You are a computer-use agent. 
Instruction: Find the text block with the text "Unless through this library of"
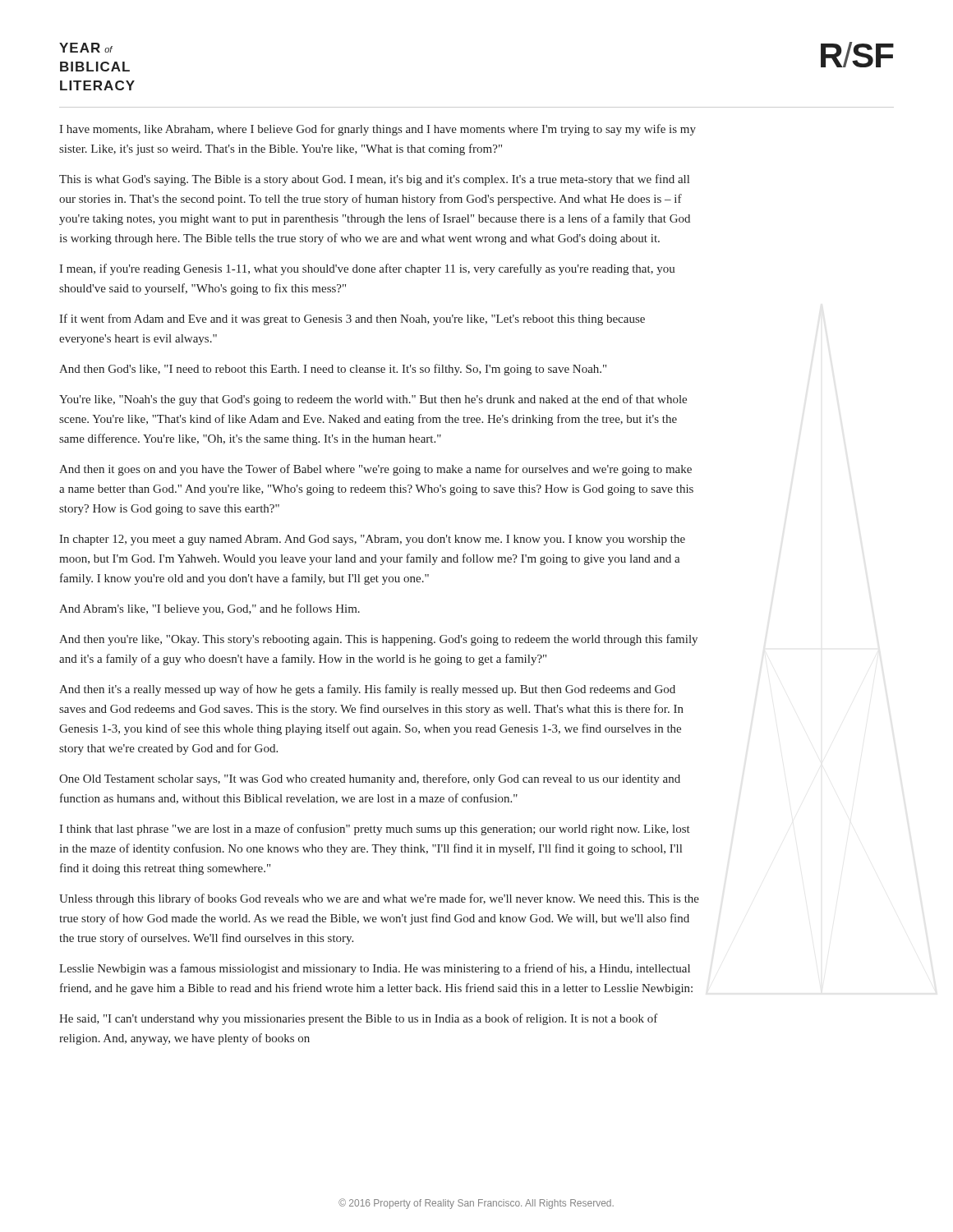pyautogui.click(x=380, y=918)
